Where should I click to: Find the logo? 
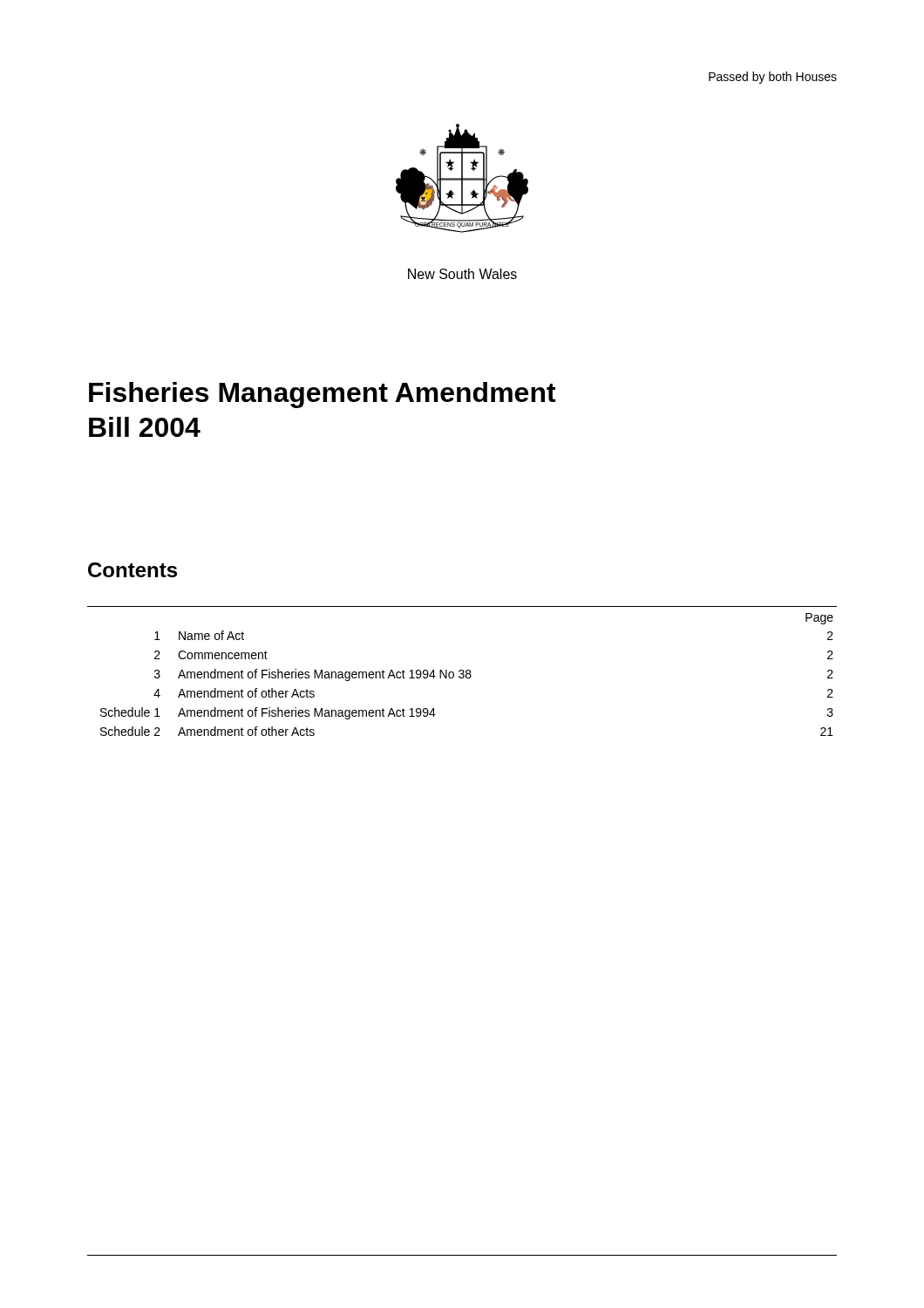[x=462, y=202]
